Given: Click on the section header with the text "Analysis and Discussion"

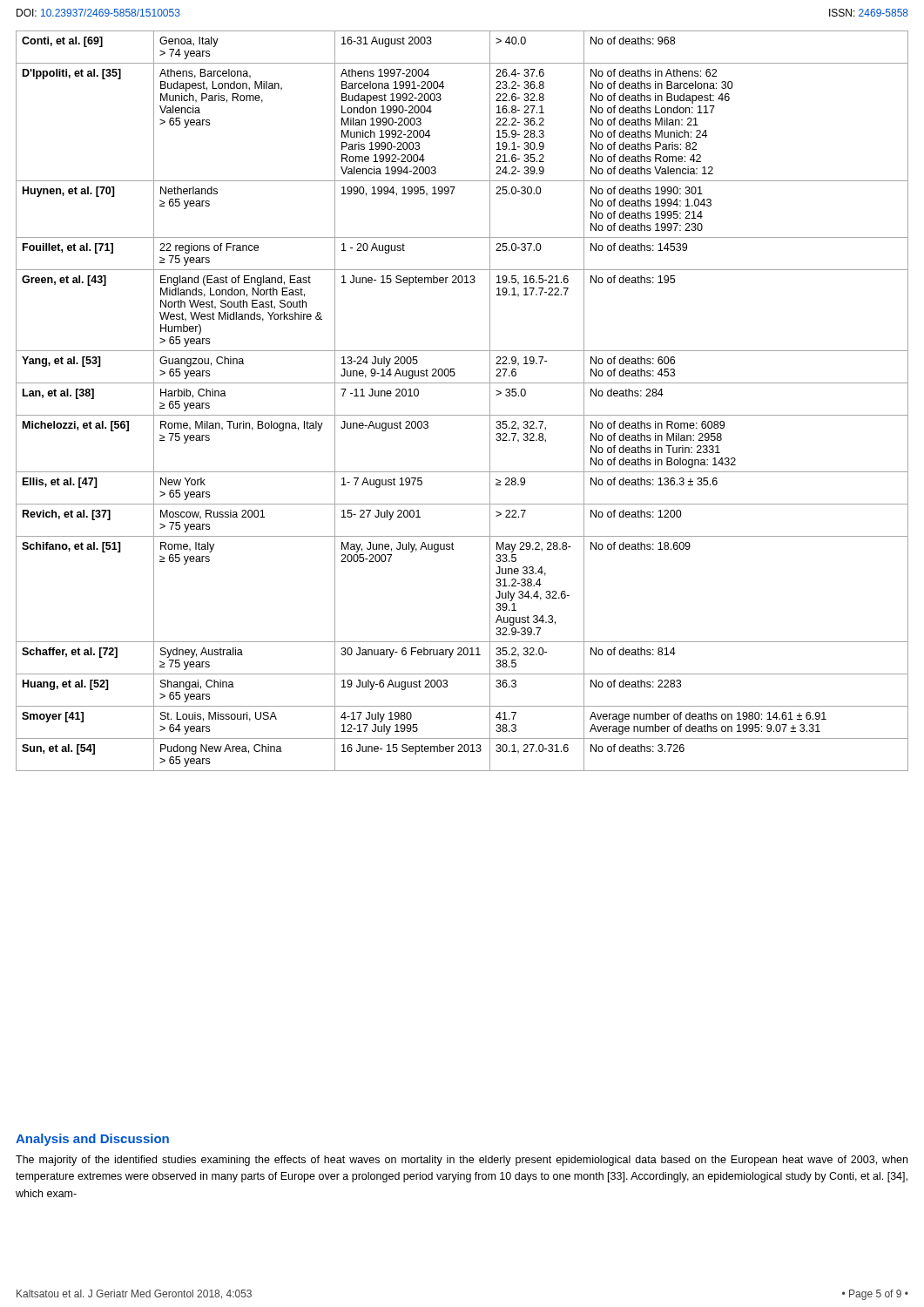Looking at the screenshot, I should point(93,1138).
